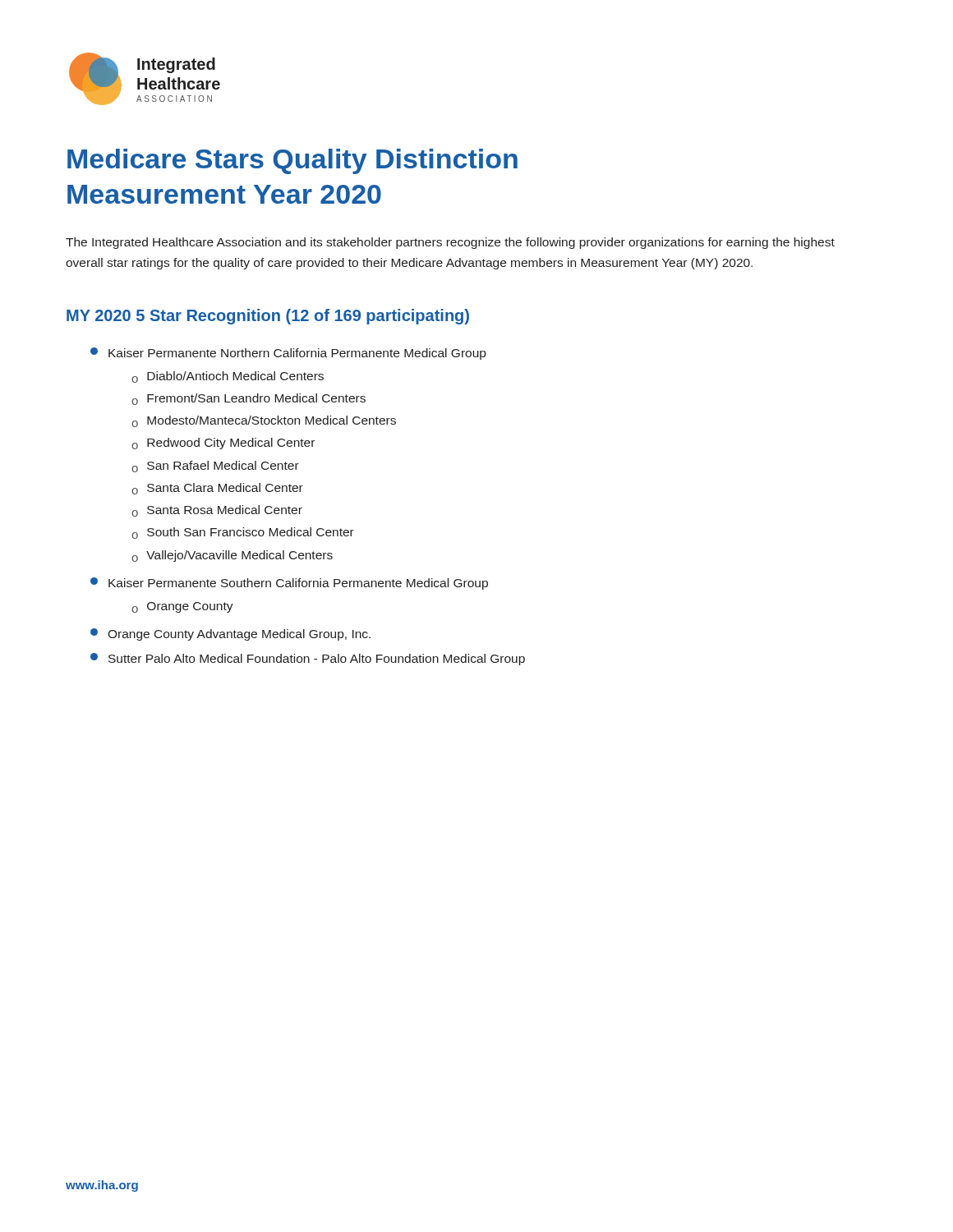Viewport: 953px width, 1232px height.
Task: Find "Orange County Advantage Medical Group, Inc." on this page
Action: click(231, 634)
